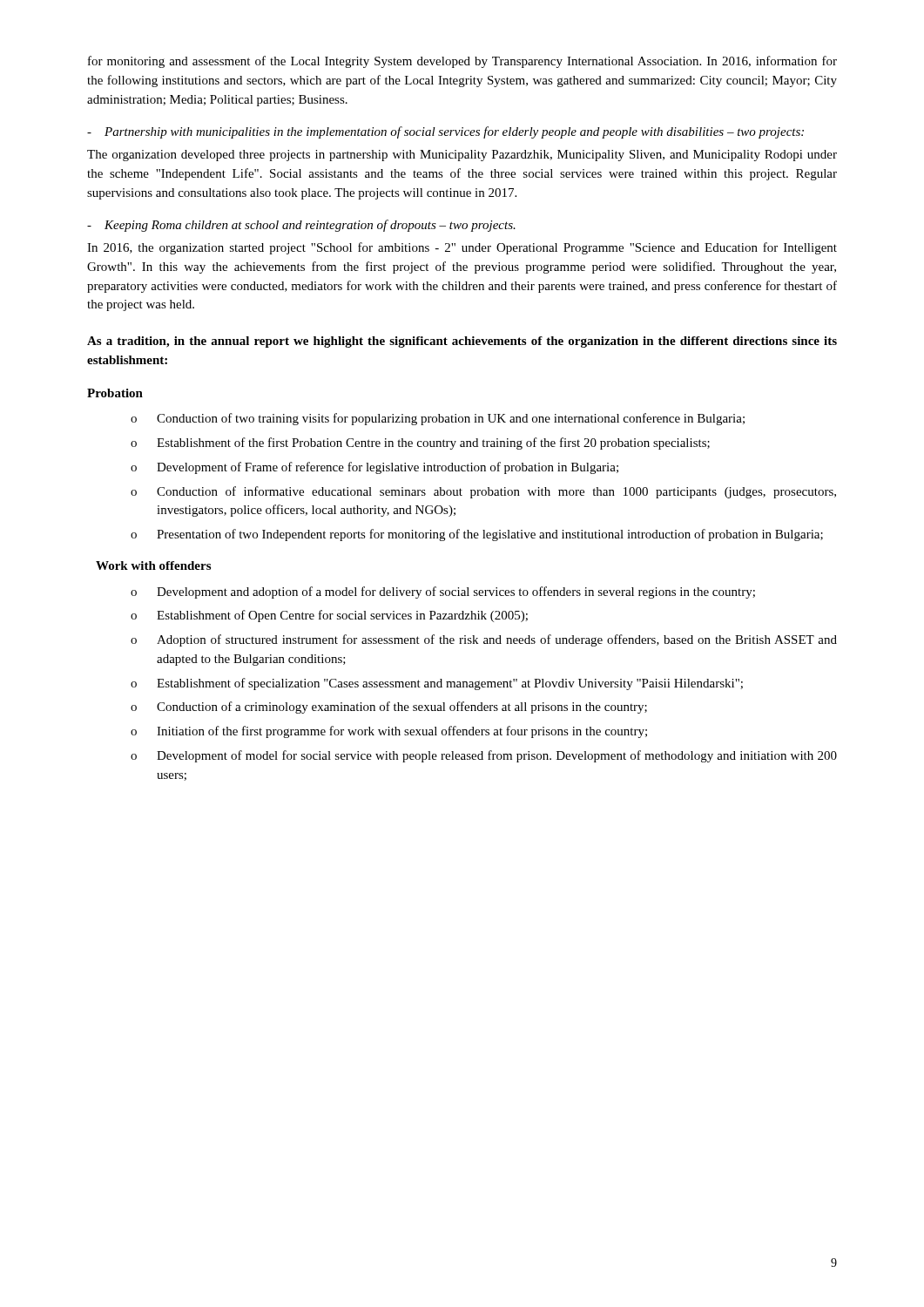Locate the text block starting "- Keeping Roma children at school and"

coord(462,226)
